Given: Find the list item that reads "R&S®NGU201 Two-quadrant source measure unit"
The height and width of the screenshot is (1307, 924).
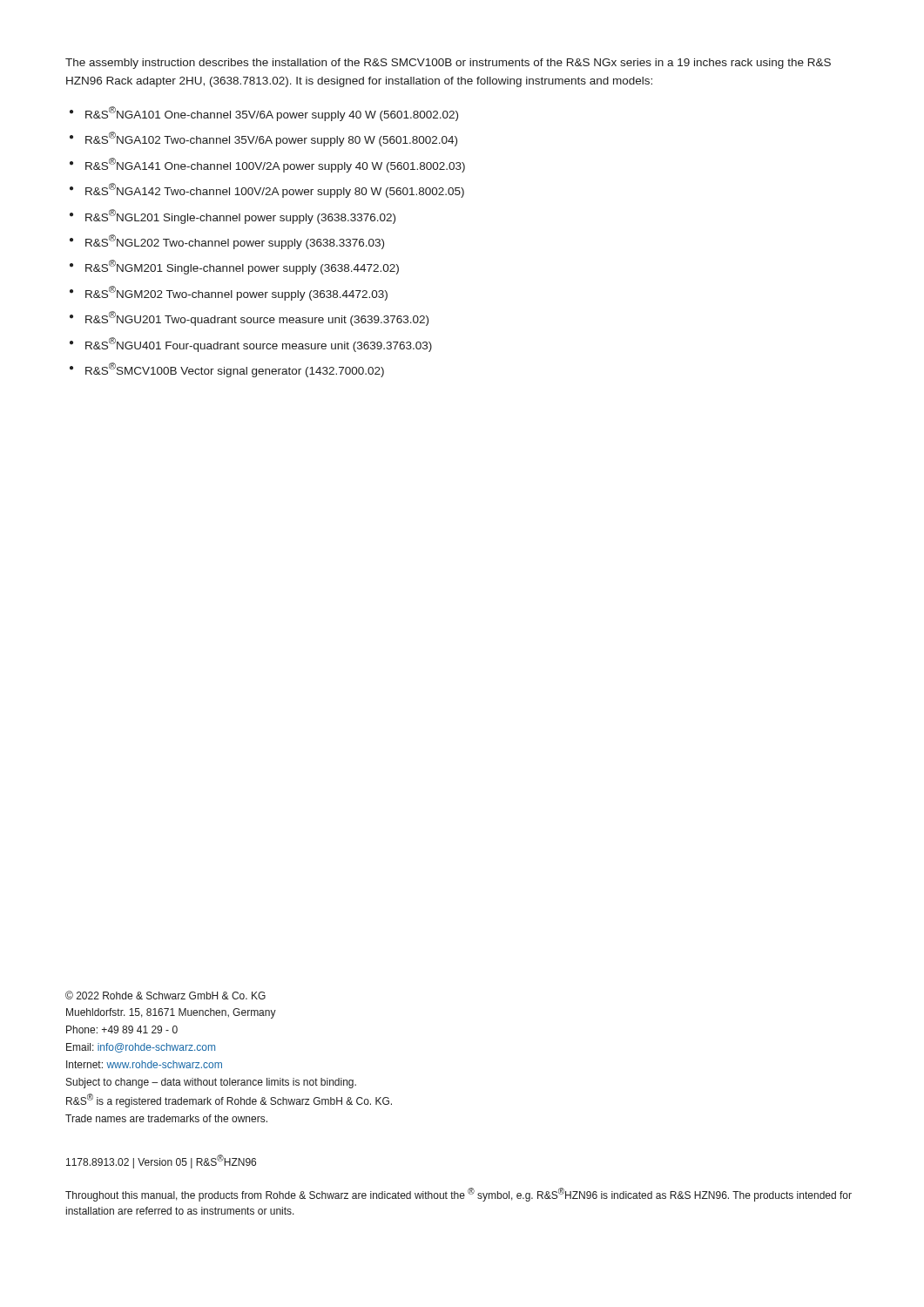Looking at the screenshot, I should (257, 318).
